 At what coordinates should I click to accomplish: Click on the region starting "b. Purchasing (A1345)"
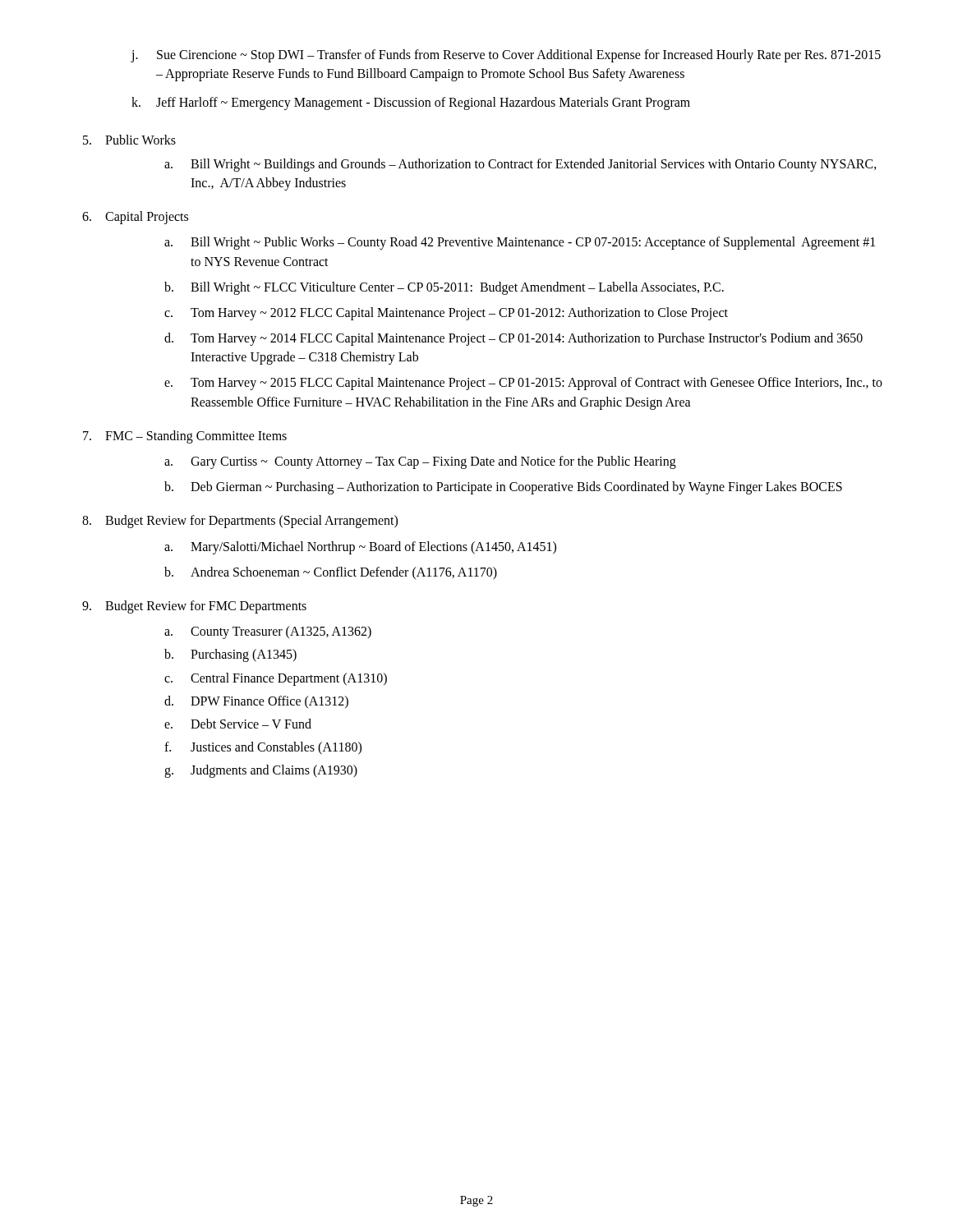[231, 654]
